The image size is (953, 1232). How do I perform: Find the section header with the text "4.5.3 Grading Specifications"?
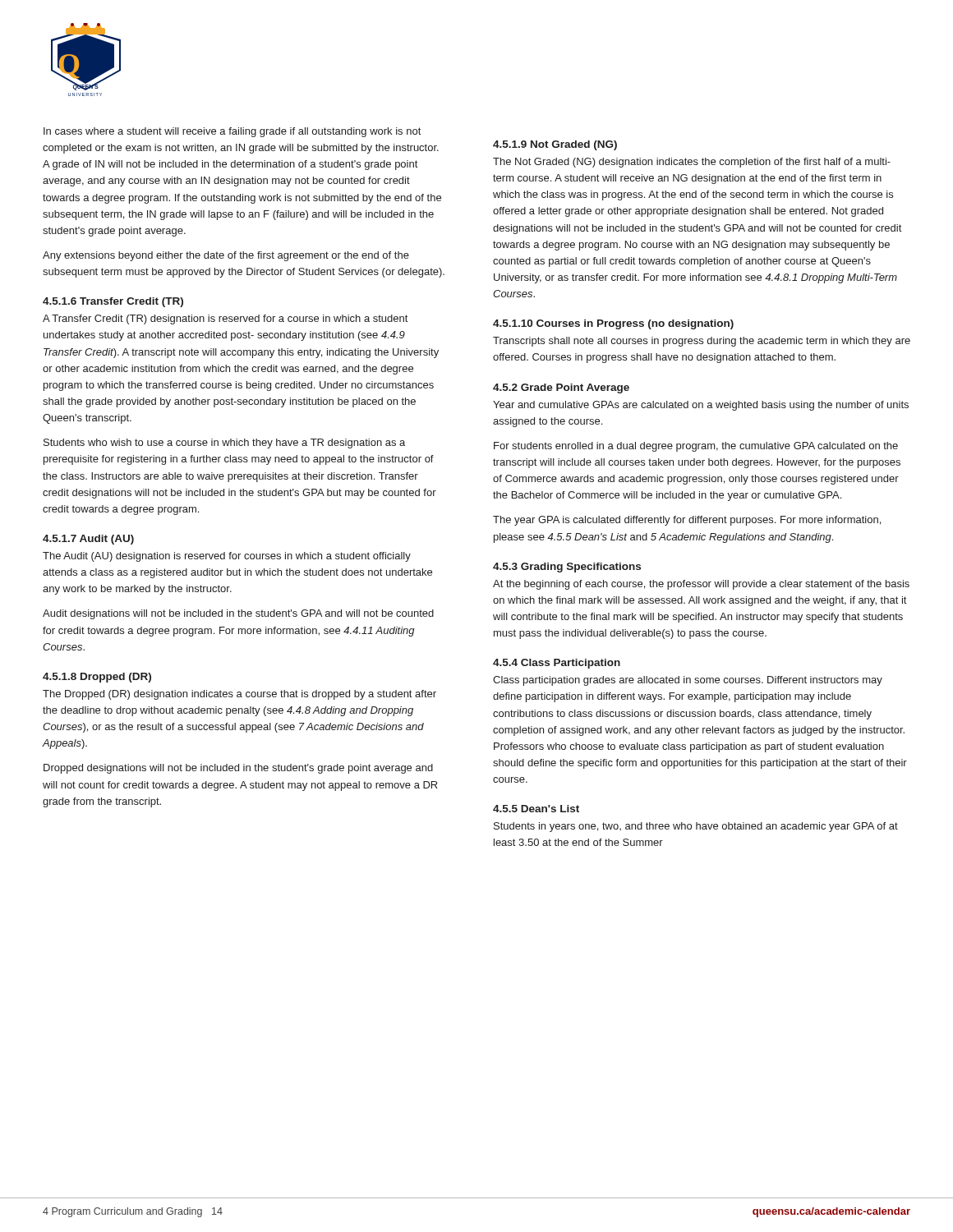point(567,566)
